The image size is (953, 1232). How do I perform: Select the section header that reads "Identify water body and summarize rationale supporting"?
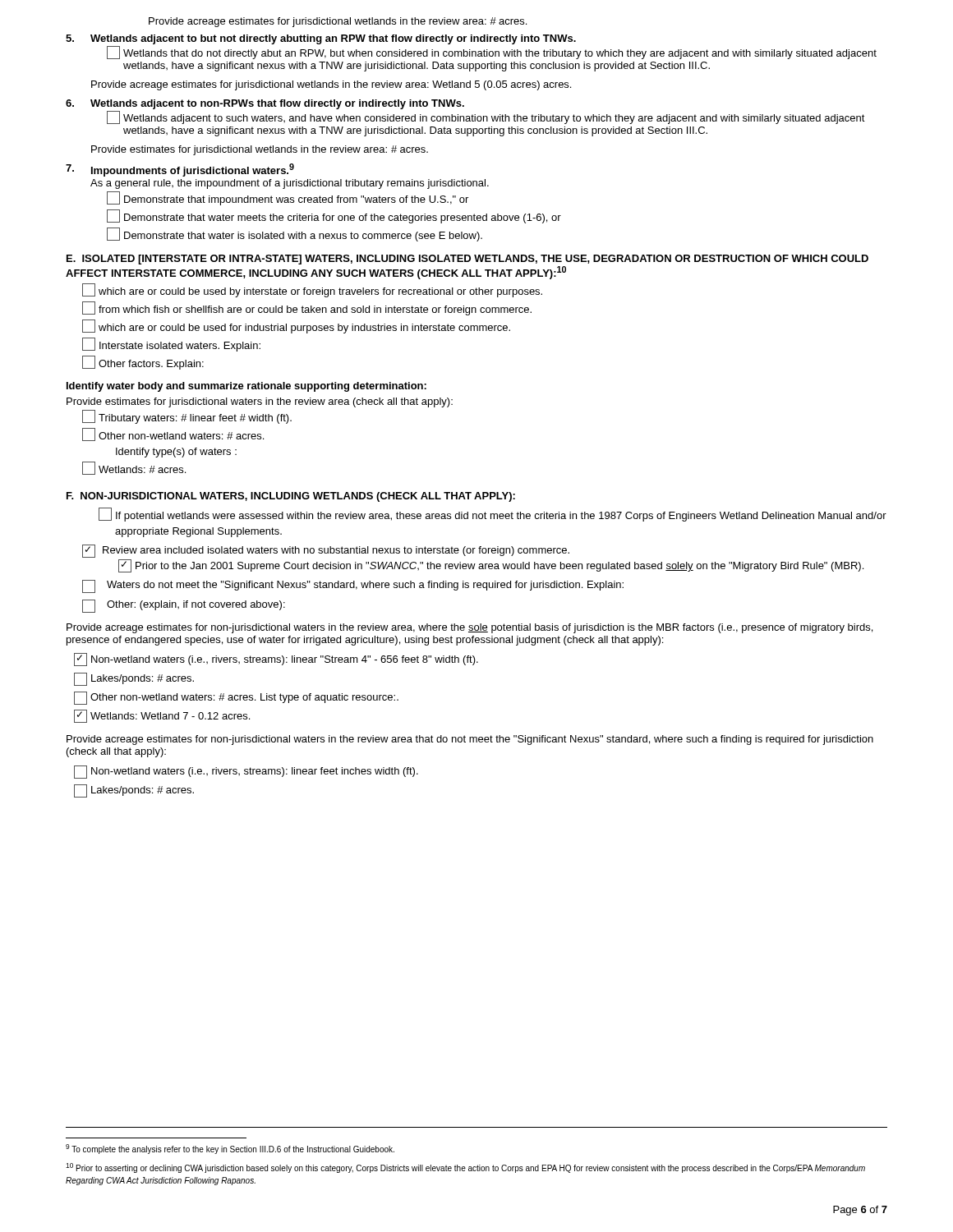tap(246, 386)
